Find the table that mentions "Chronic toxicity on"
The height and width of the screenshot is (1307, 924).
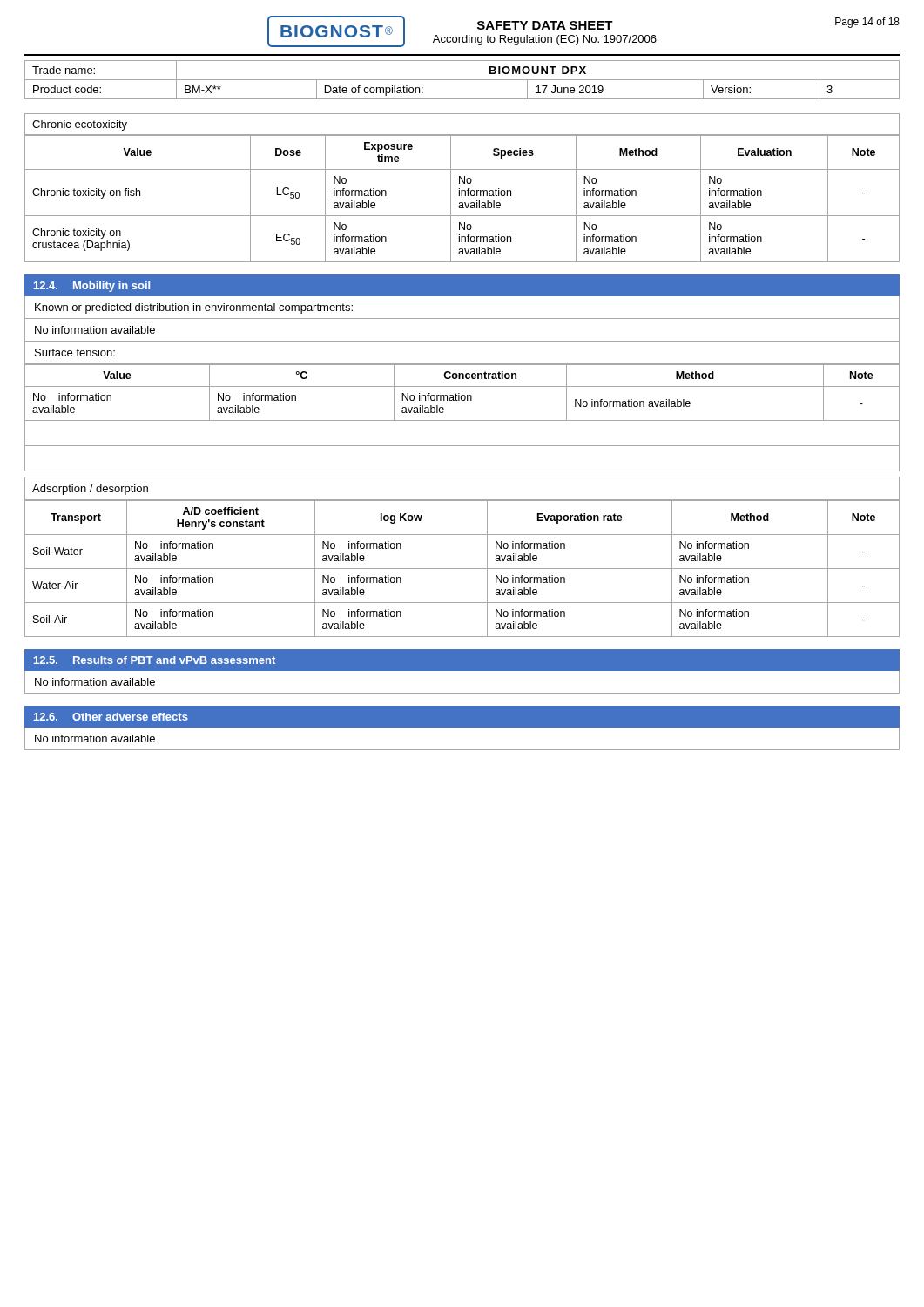(462, 199)
